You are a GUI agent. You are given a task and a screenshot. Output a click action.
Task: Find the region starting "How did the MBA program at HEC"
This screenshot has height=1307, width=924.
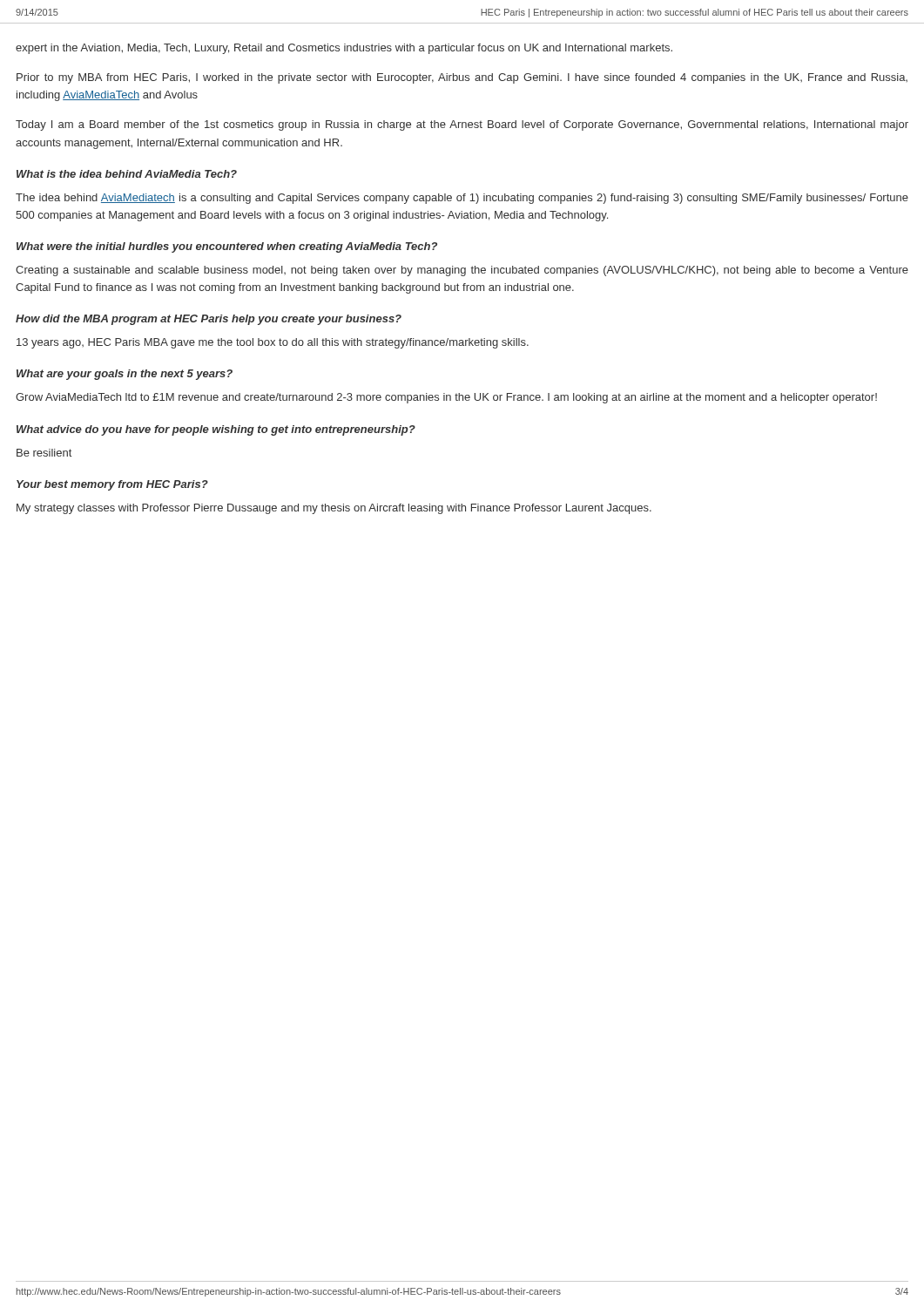point(209,319)
